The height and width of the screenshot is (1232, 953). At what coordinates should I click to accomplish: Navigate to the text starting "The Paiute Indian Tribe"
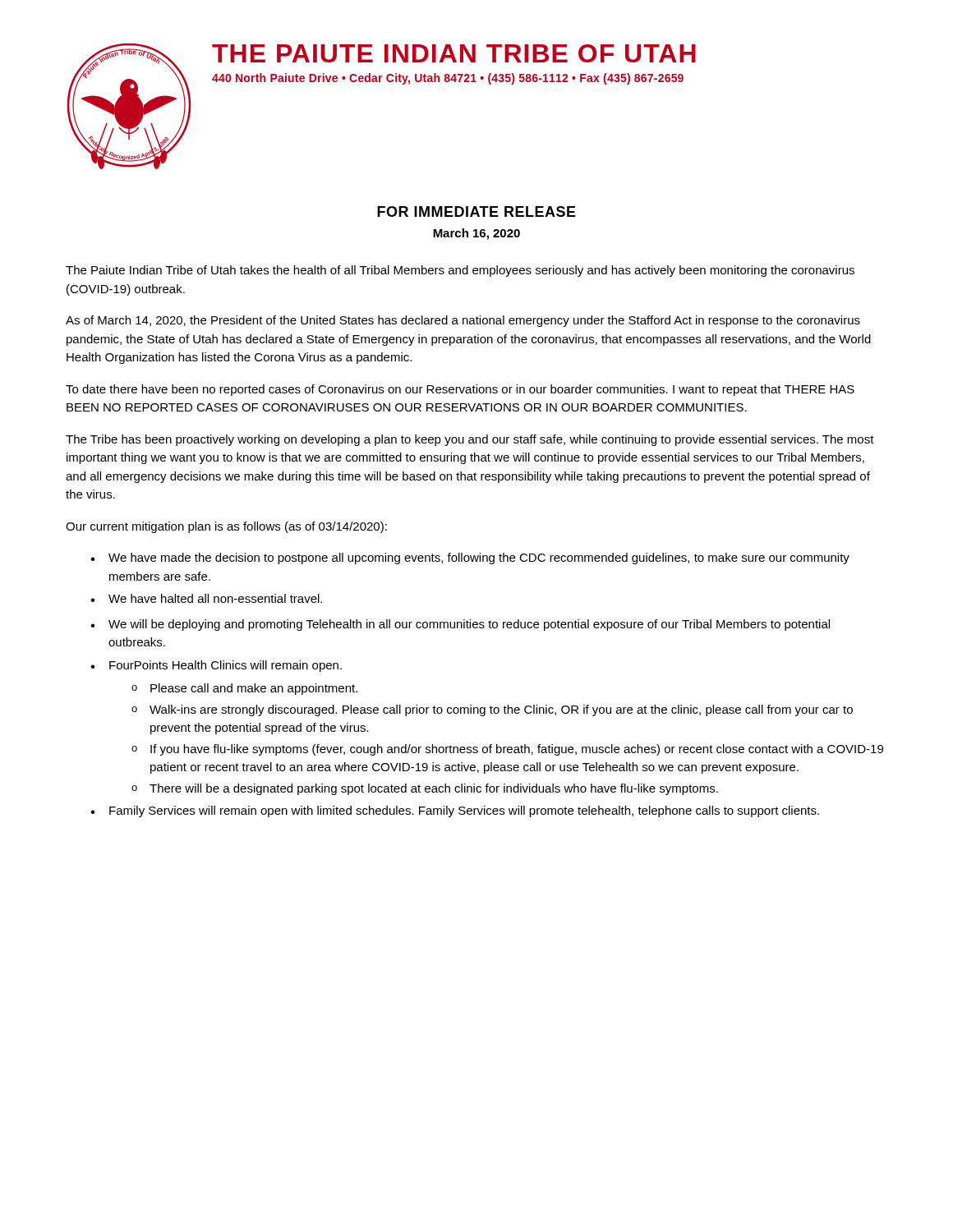[x=460, y=279]
